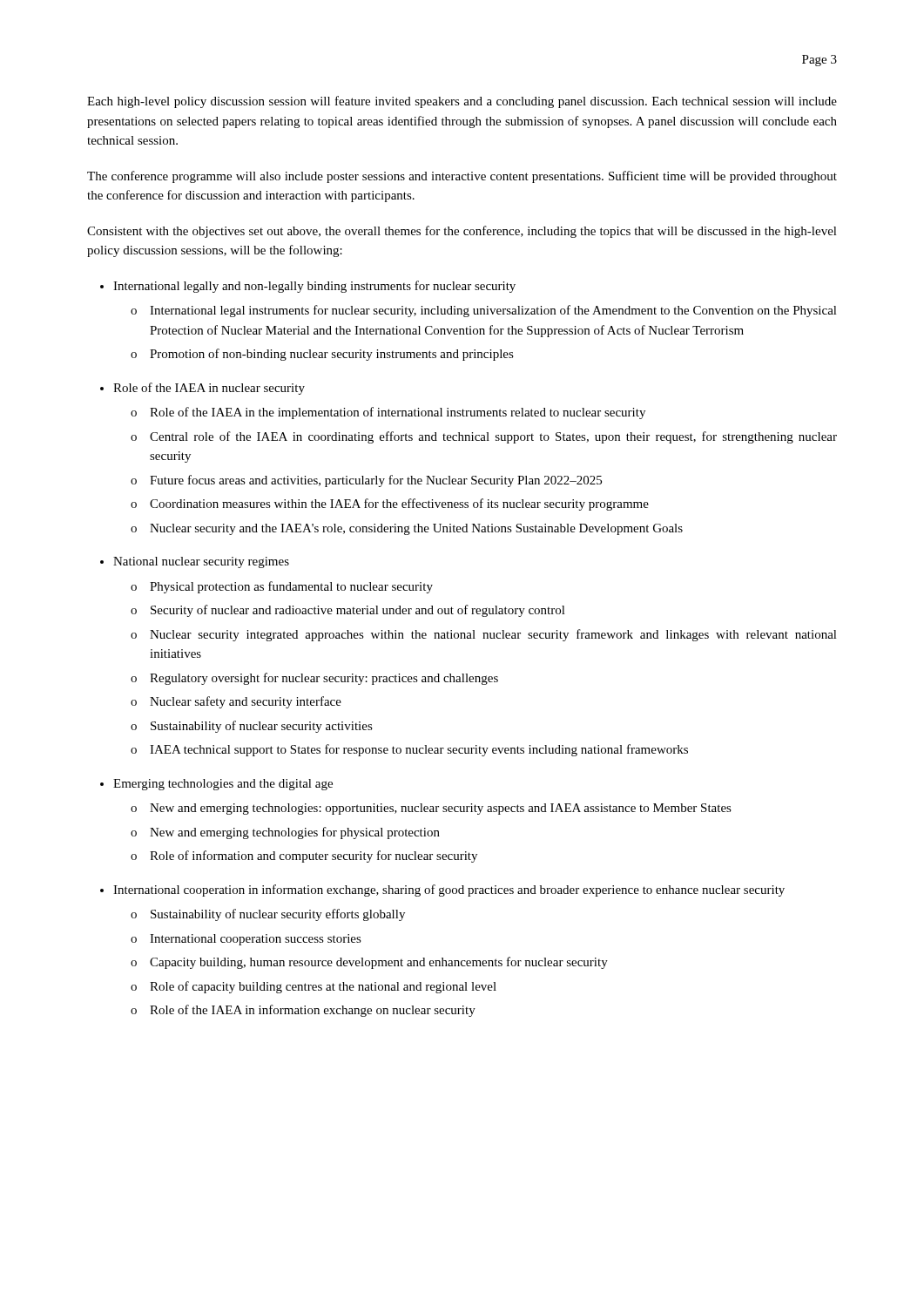Point to the region starting "Coordination measures within the"

(x=399, y=504)
